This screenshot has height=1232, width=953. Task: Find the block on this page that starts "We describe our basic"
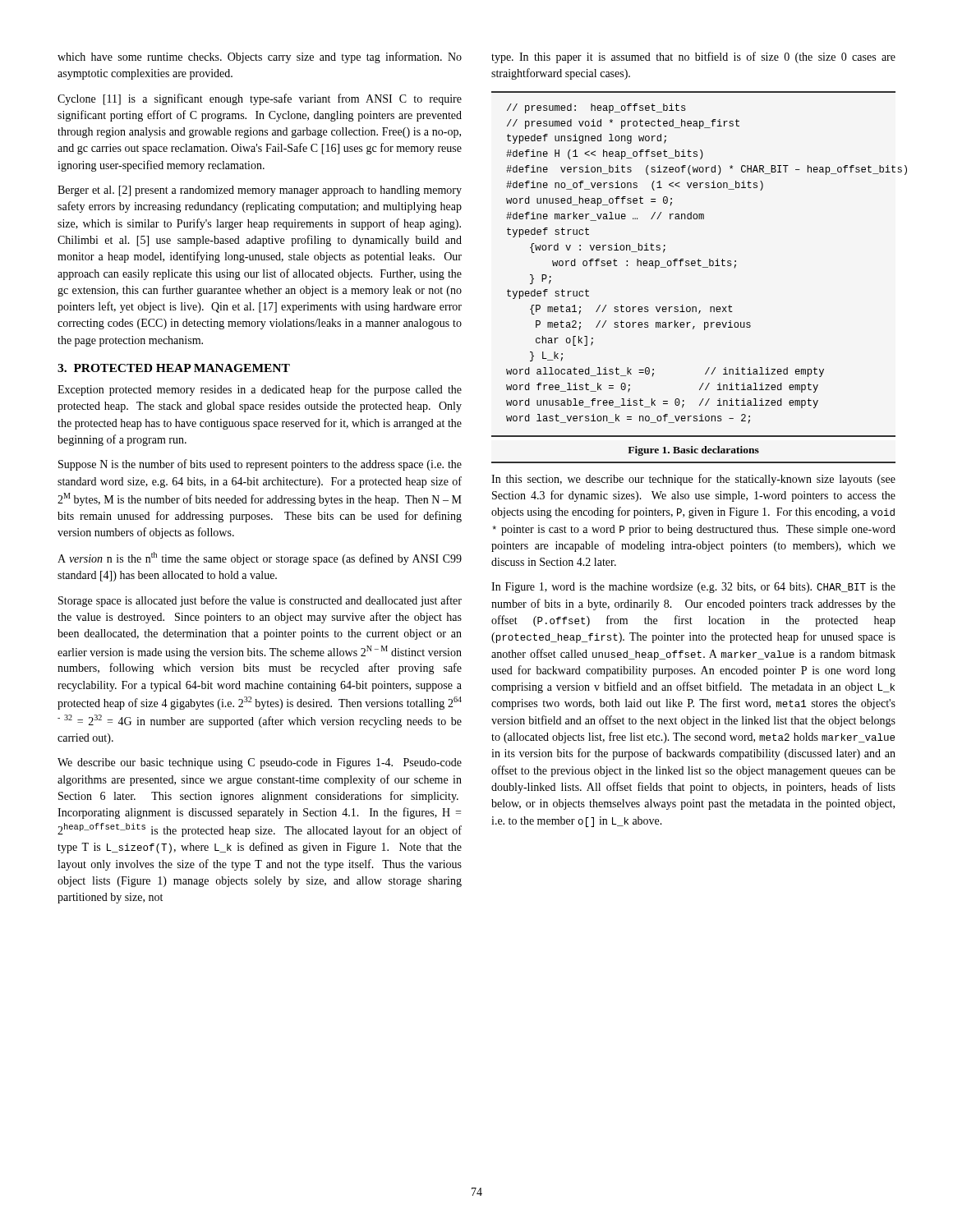[x=260, y=831]
